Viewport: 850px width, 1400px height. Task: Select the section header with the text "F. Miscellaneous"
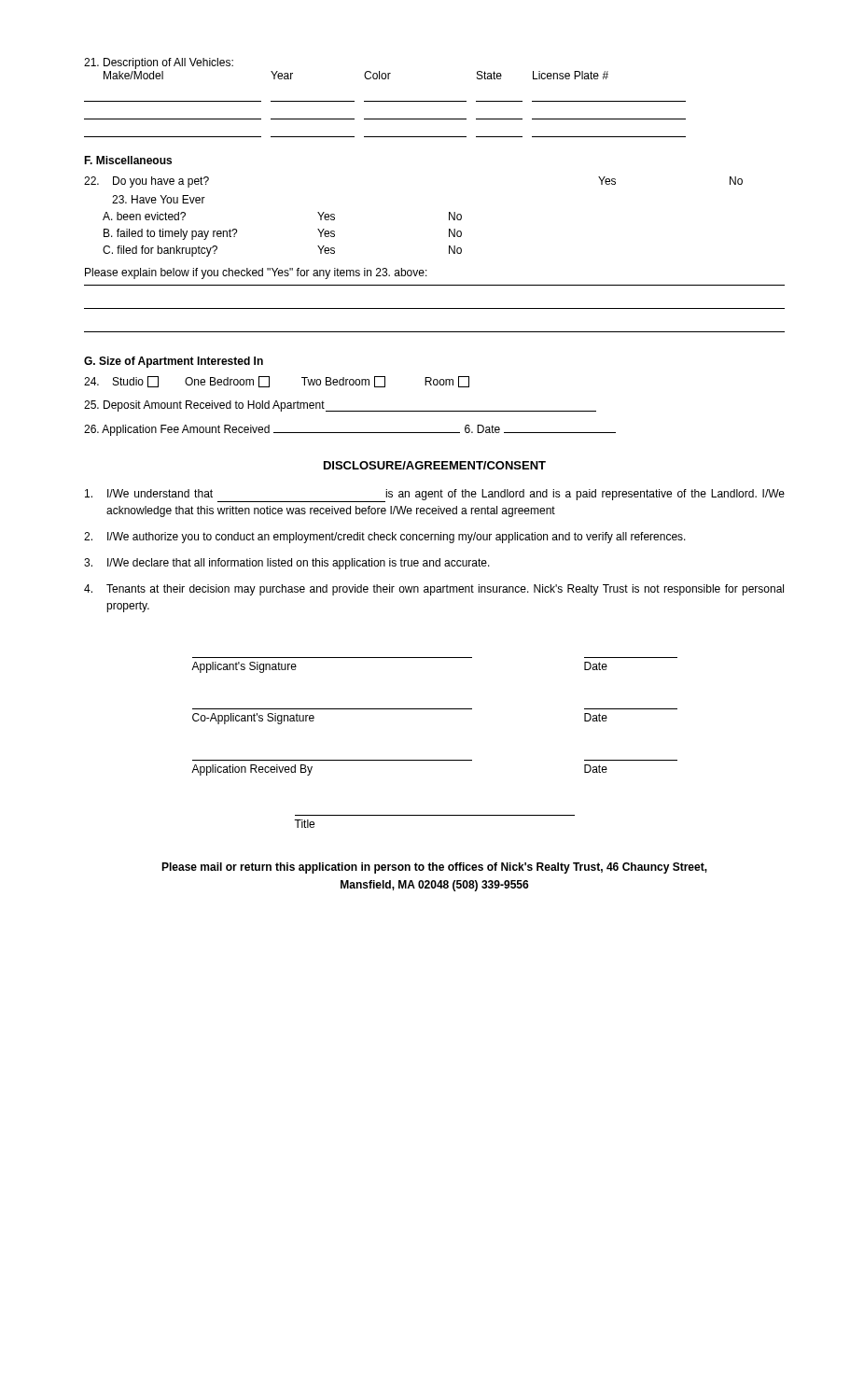(x=128, y=161)
